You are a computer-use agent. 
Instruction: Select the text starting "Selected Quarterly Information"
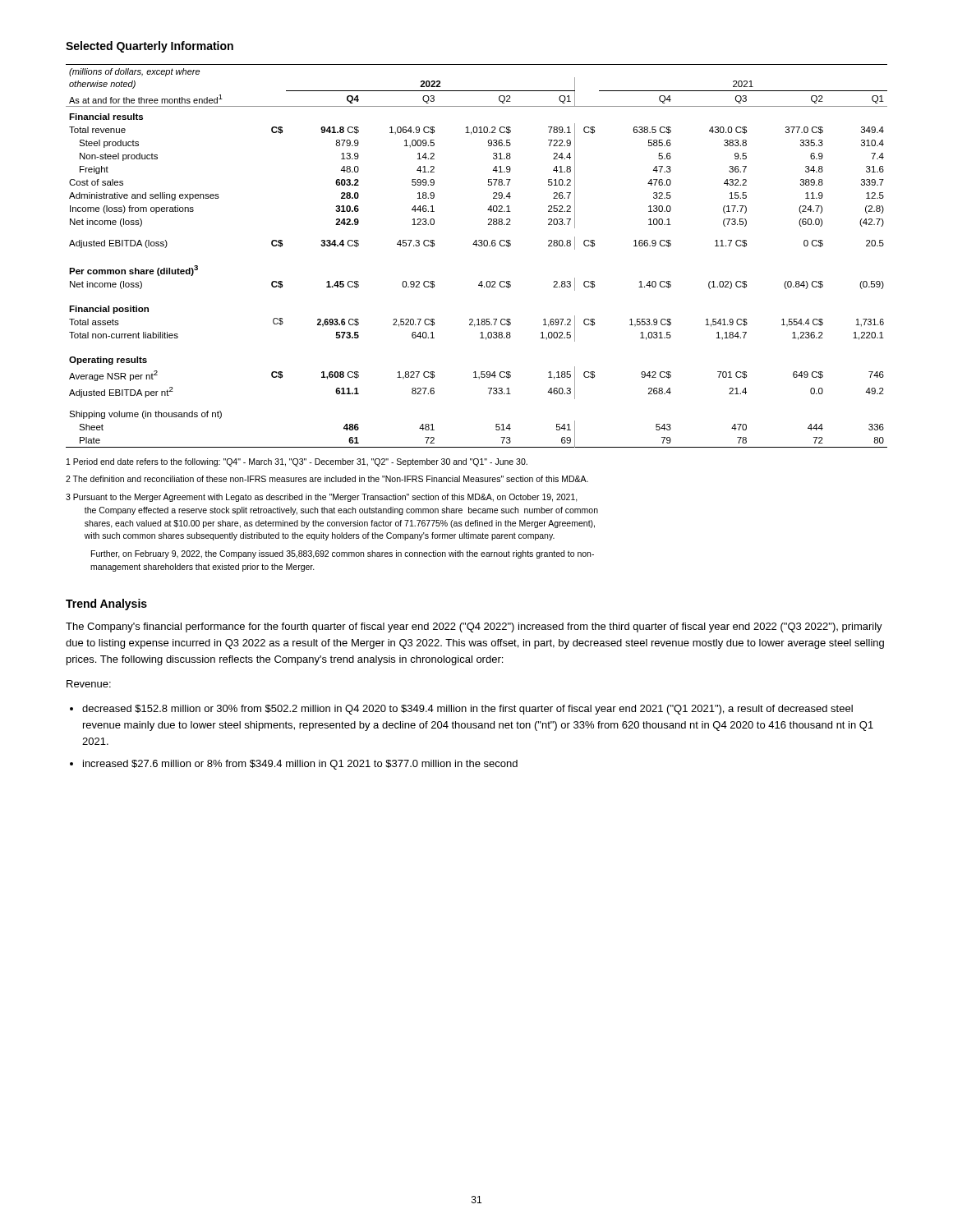pos(150,46)
